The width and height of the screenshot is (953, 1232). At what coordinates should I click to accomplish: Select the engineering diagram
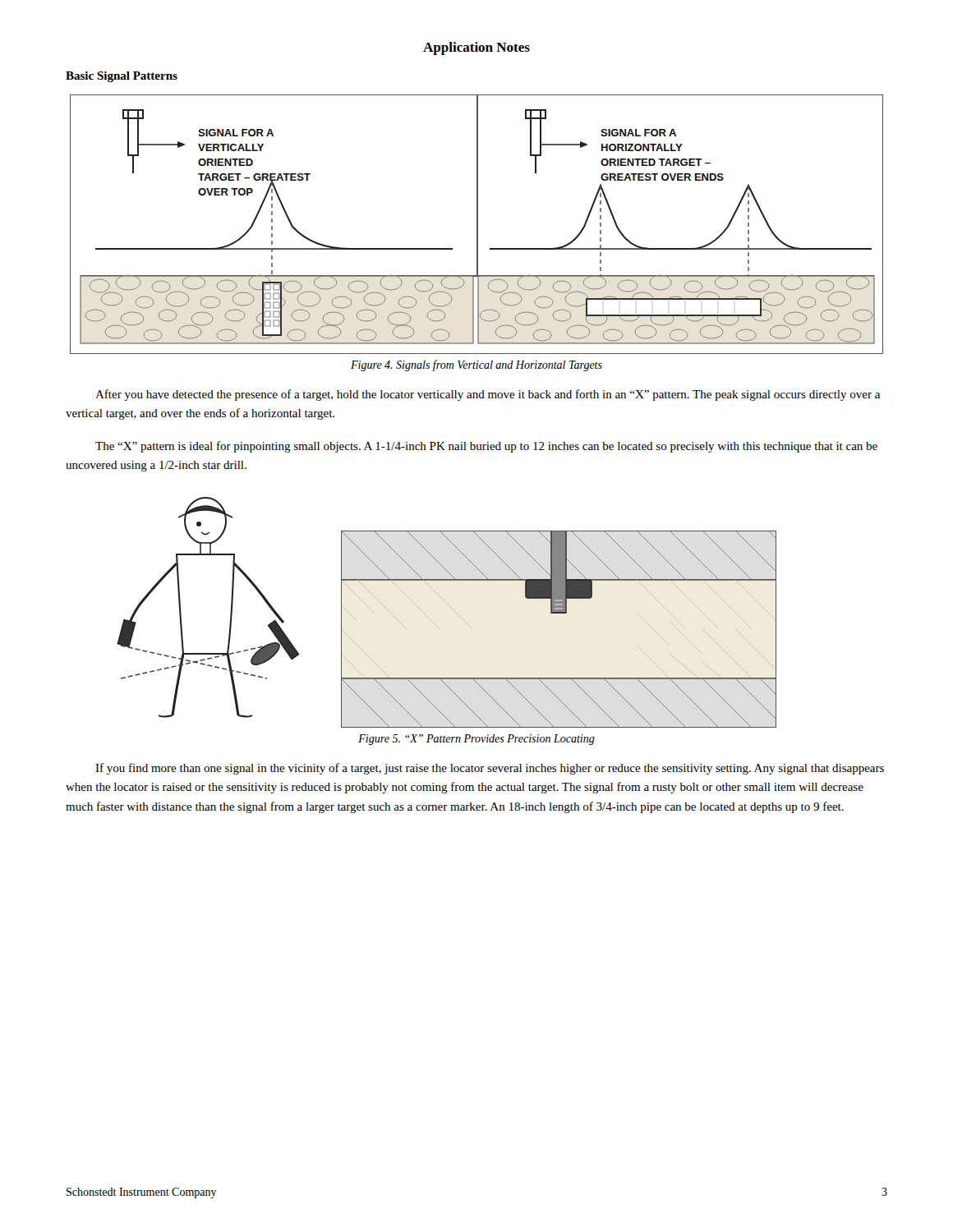(x=476, y=224)
